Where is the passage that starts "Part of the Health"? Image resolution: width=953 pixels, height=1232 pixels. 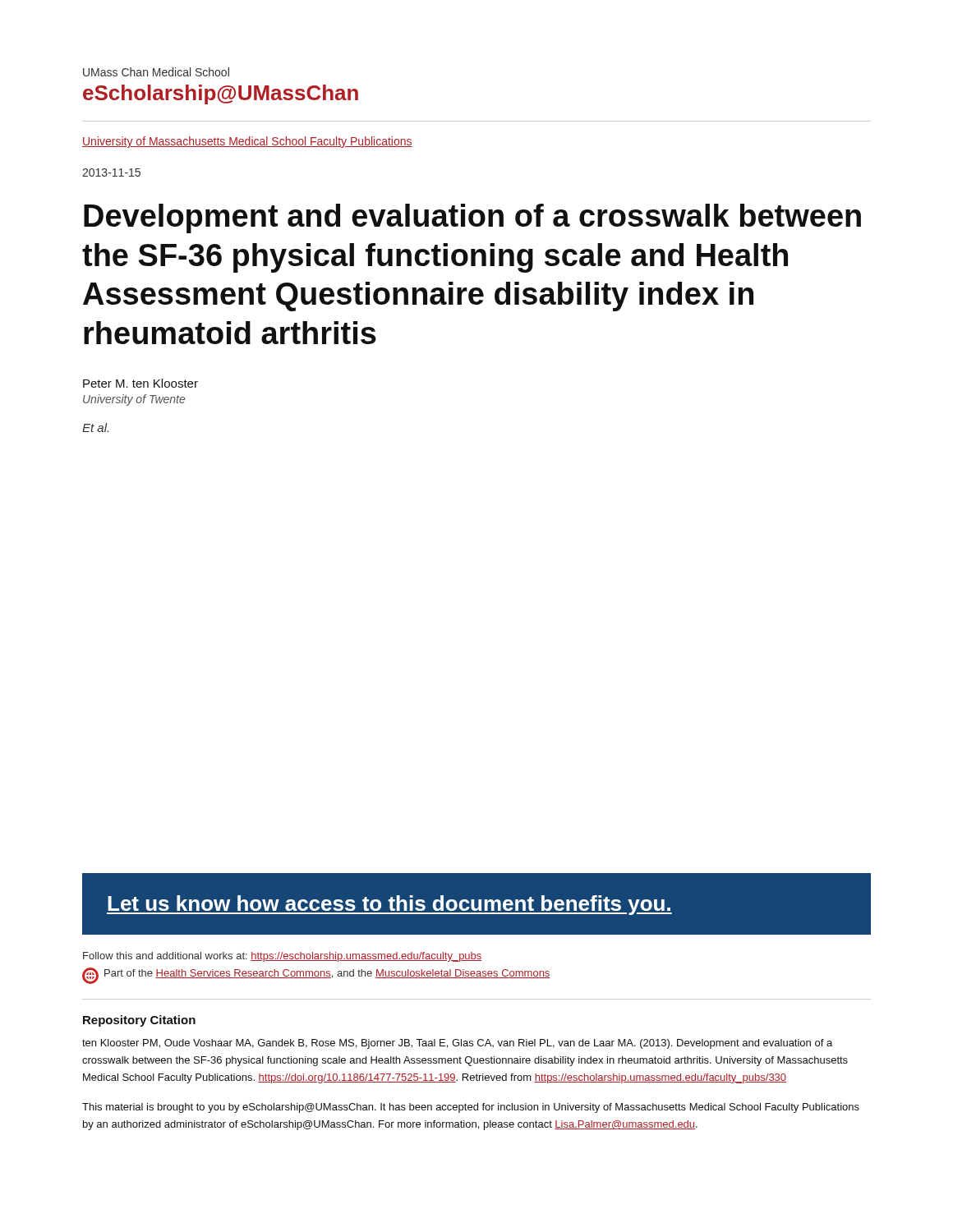316,975
